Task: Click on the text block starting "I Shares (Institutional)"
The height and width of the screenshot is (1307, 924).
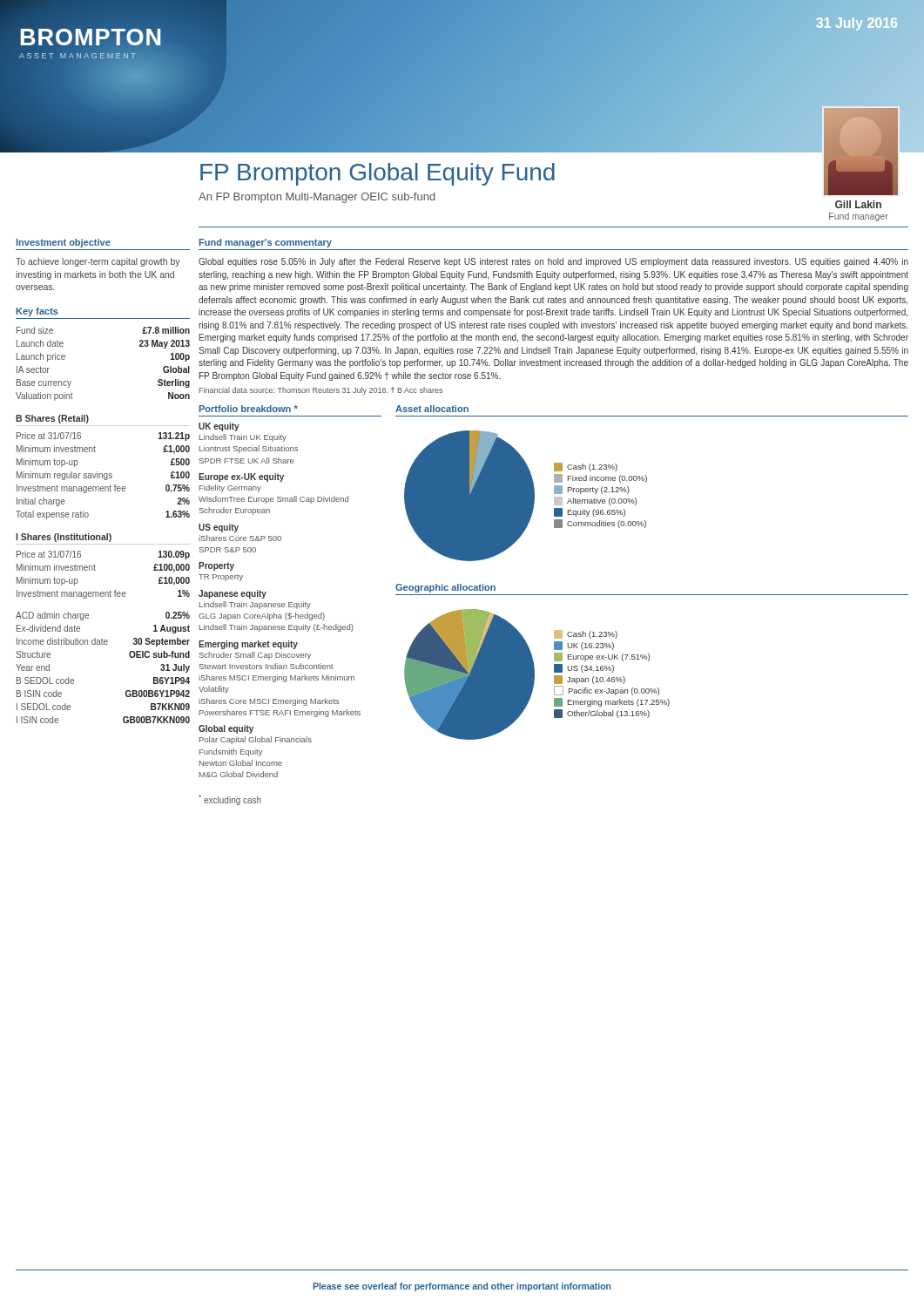Action: pos(64,537)
